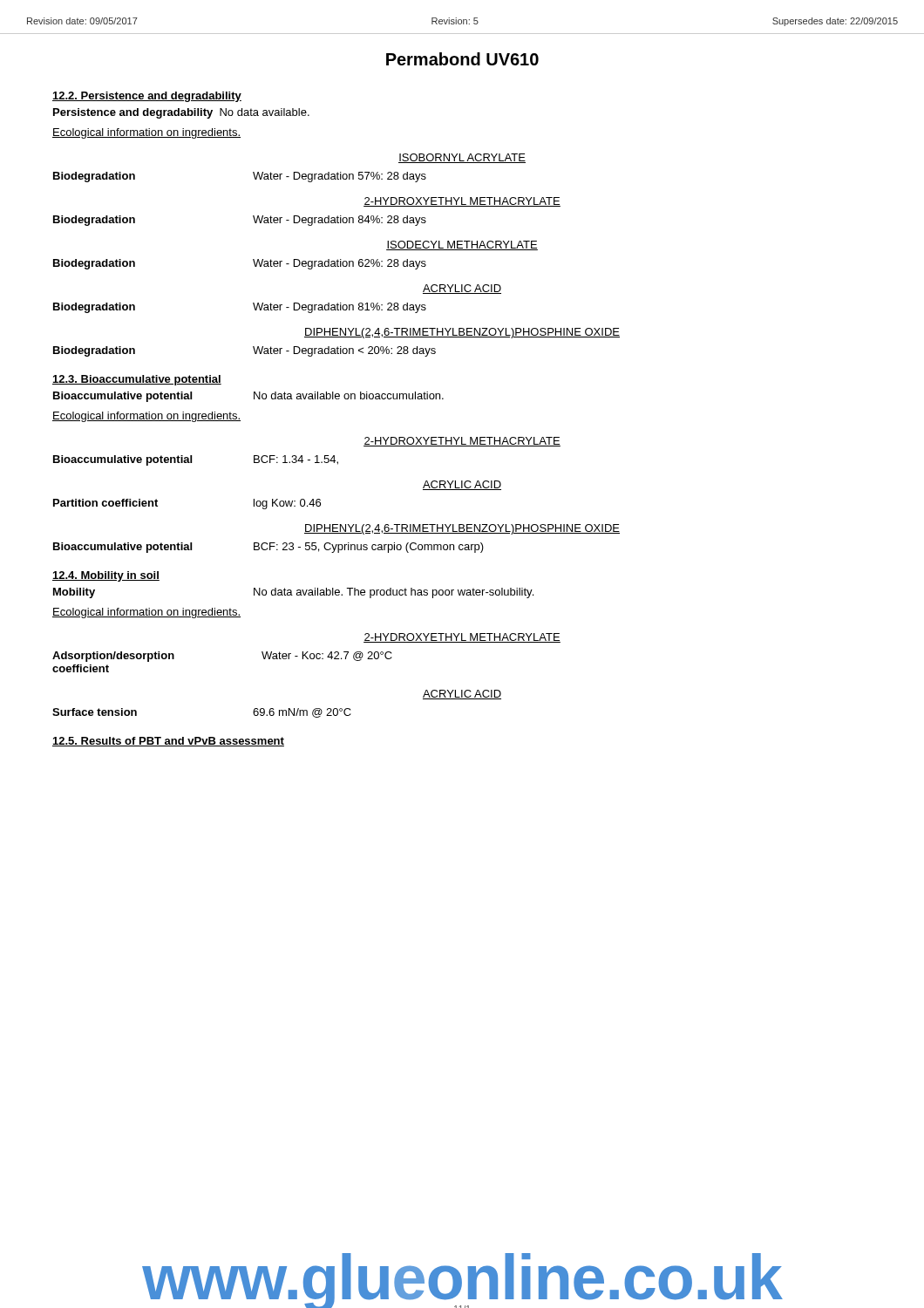Where does it say "12.3. Bioaccumulative potential"?
Viewport: 924px width, 1308px height.
(x=137, y=379)
